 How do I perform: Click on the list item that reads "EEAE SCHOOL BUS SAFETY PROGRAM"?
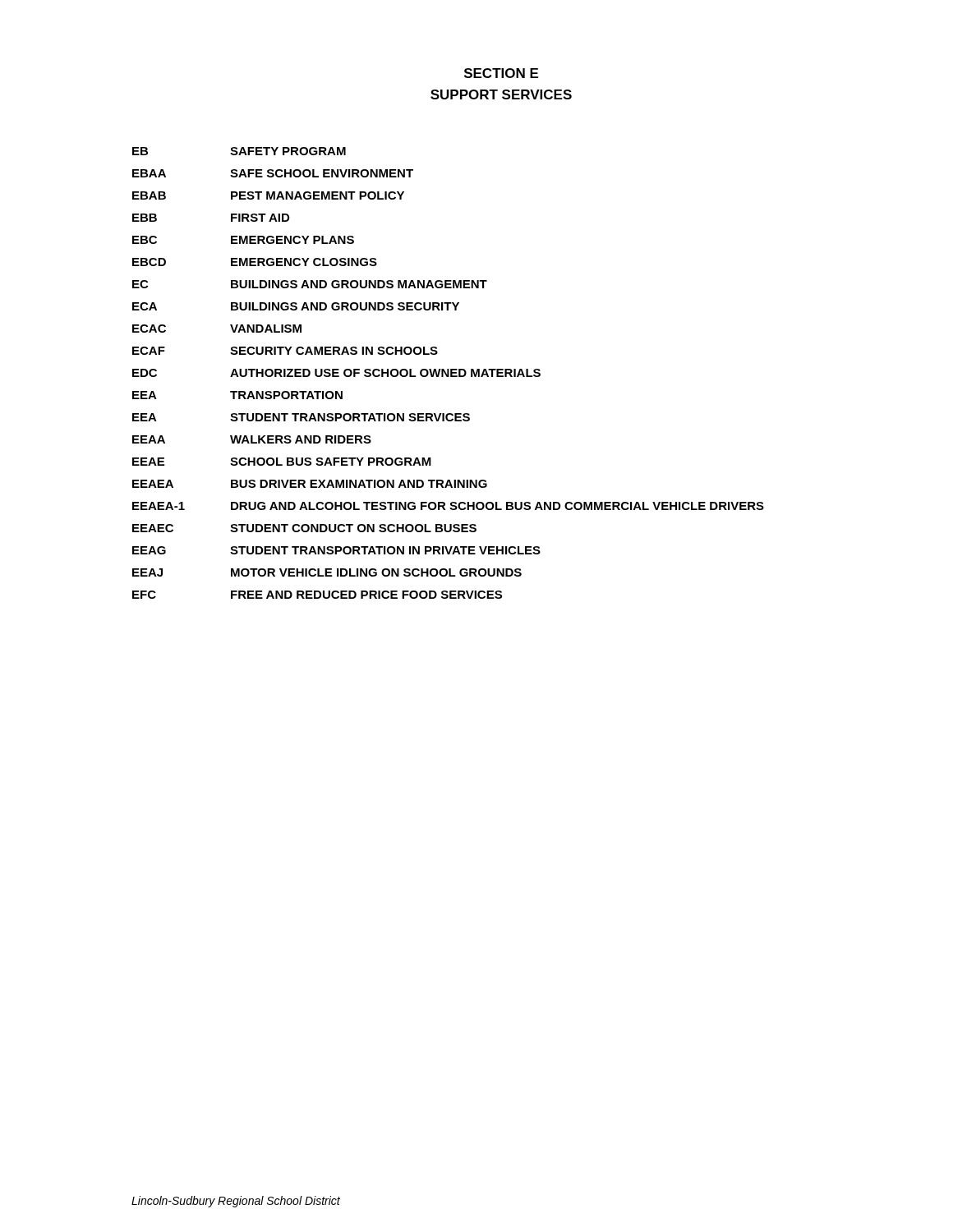(282, 462)
